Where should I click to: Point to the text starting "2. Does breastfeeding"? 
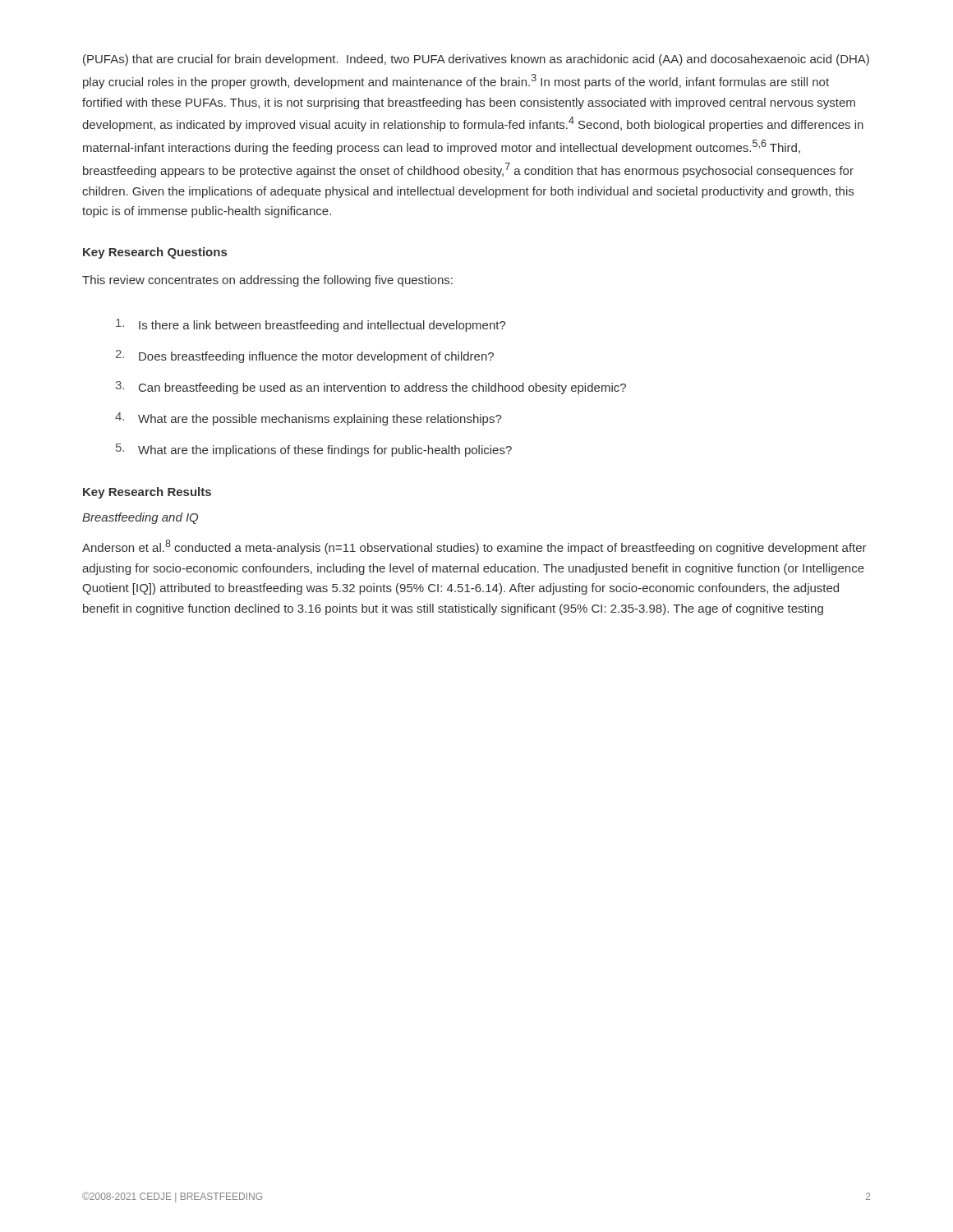pos(305,356)
